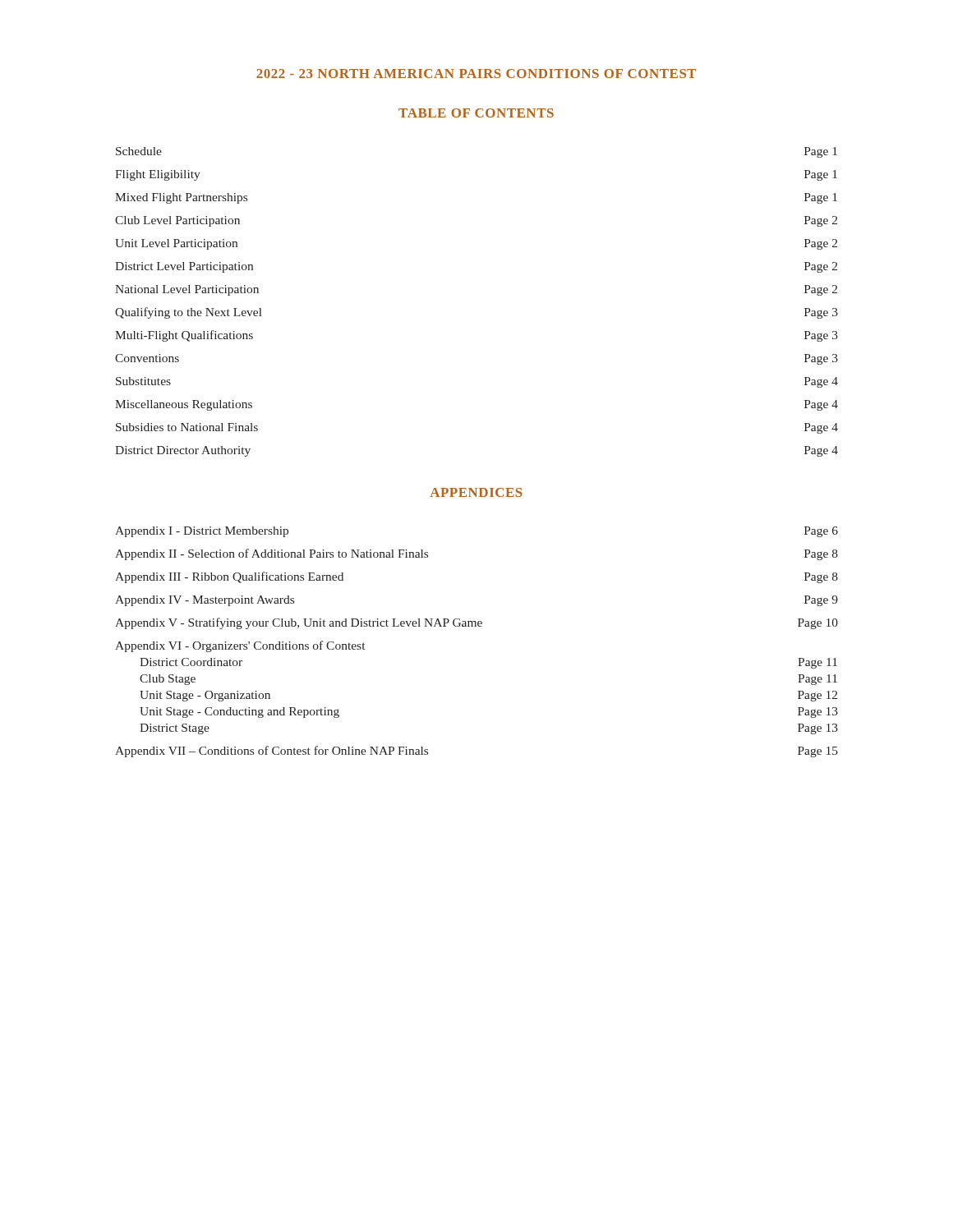Click on the section header with the text "TABLE OF CONTENTS"
The image size is (953, 1232).
pyautogui.click(x=476, y=113)
